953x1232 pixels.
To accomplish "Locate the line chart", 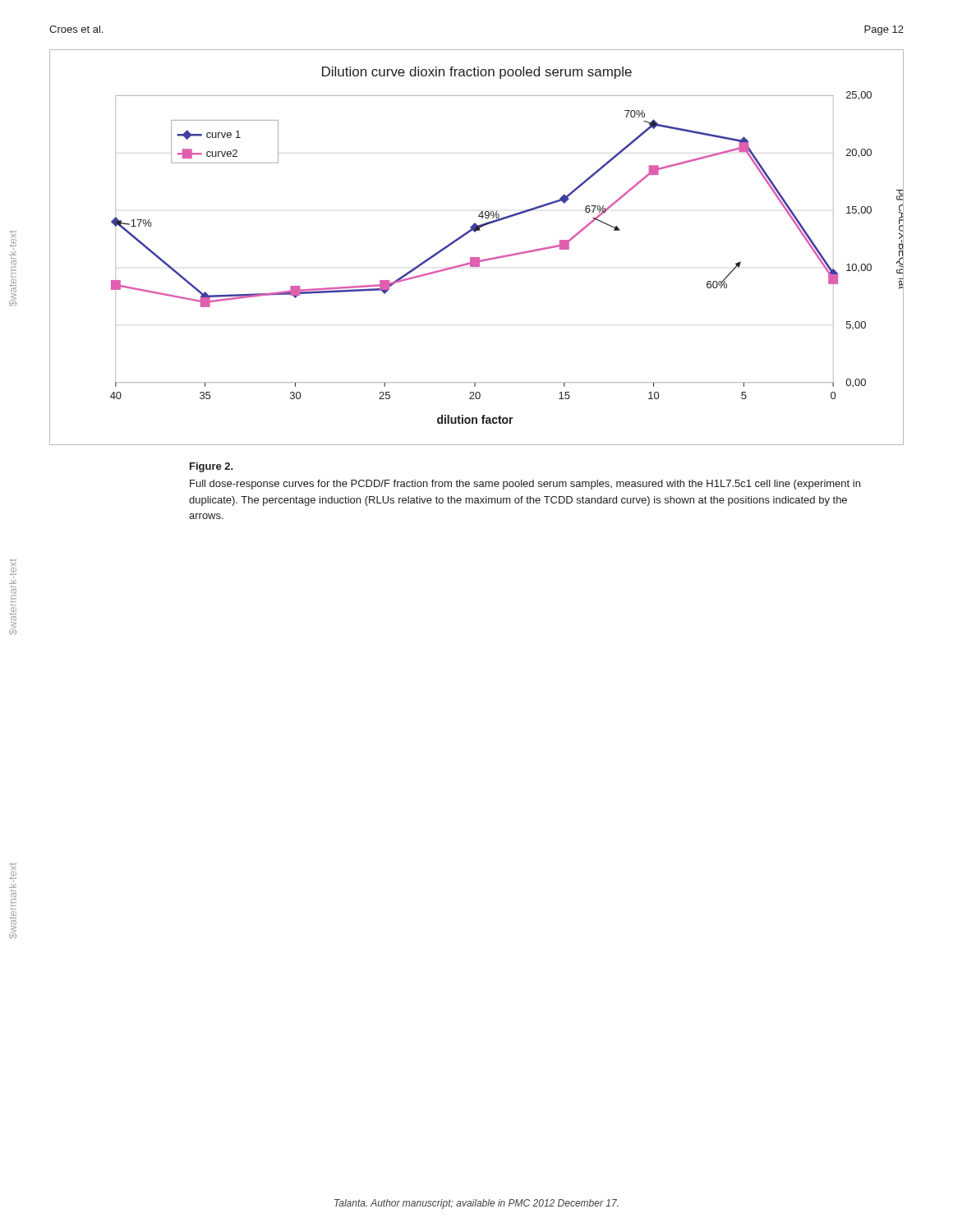I will coord(476,247).
